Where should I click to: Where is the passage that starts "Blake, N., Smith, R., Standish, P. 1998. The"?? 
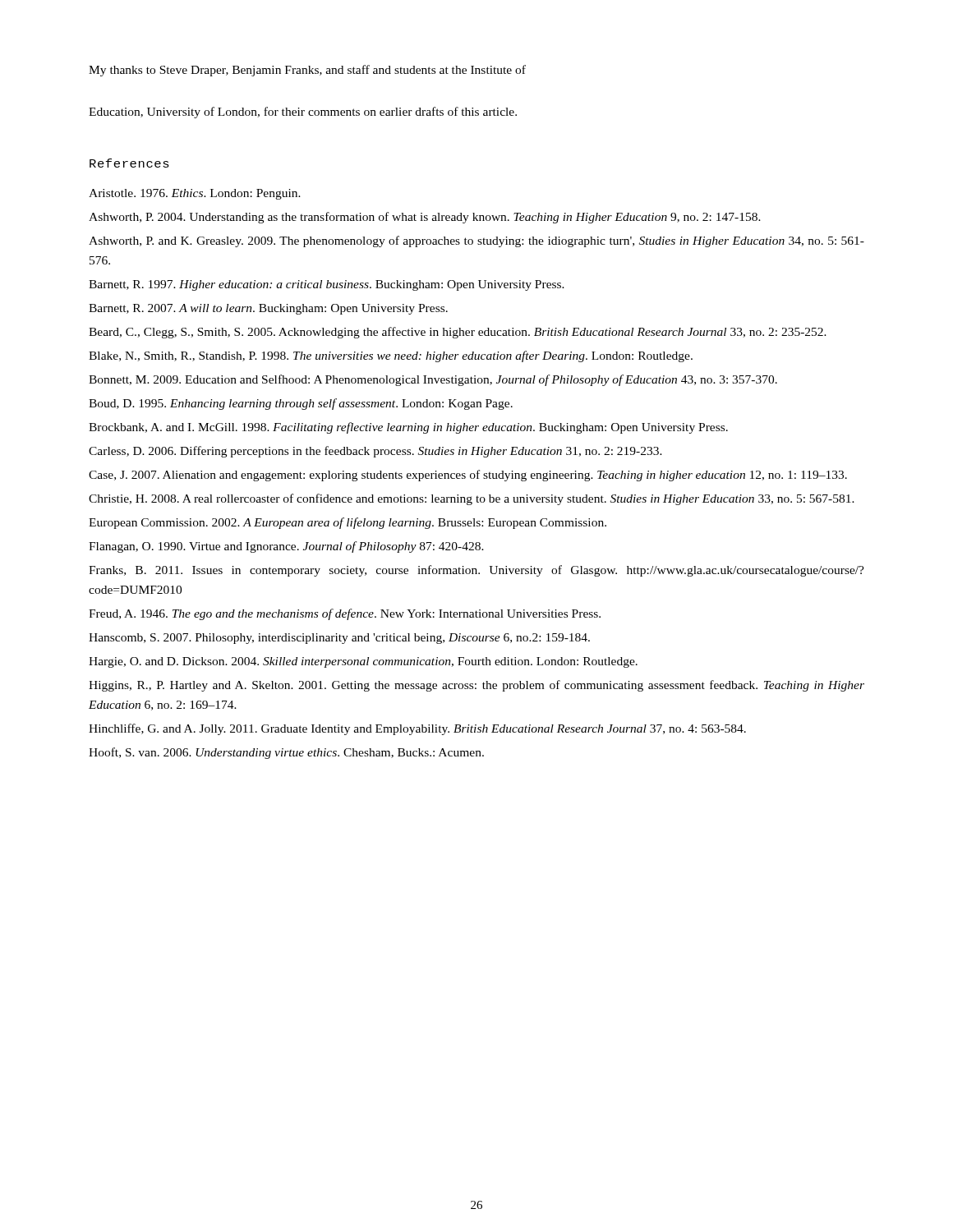click(x=391, y=355)
